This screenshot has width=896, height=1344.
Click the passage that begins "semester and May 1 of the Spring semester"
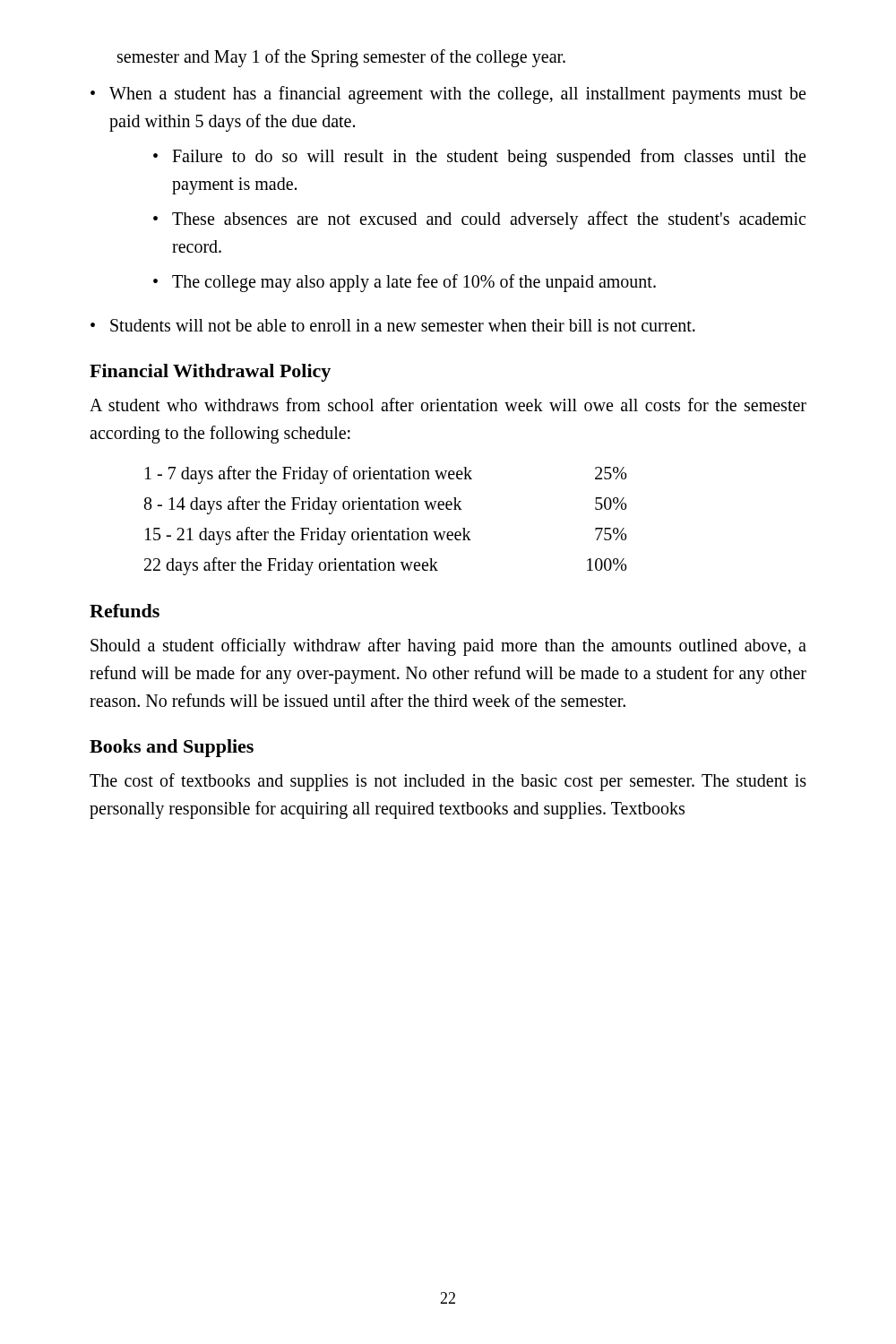tap(341, 56)
